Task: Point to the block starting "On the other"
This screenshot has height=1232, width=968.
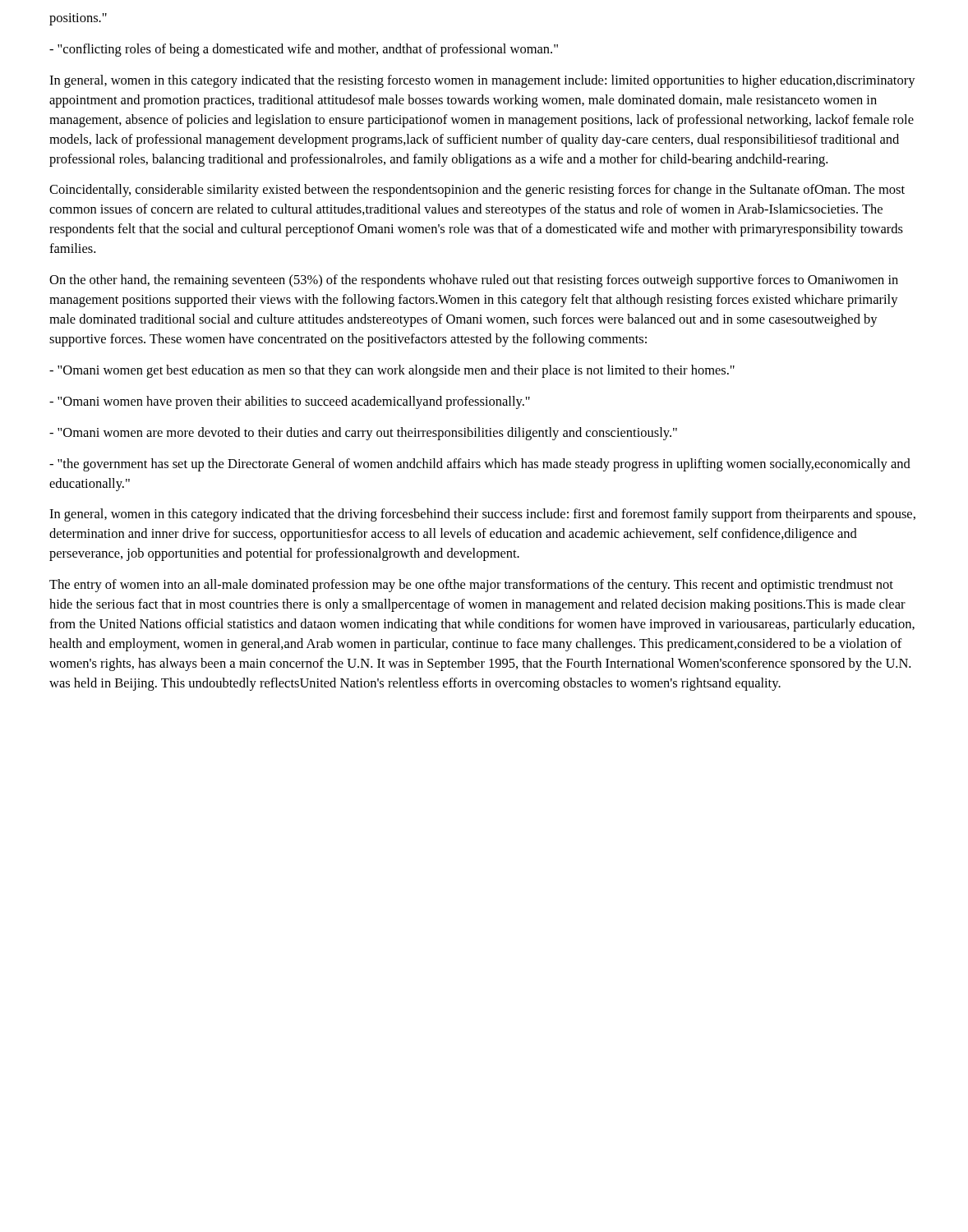Action: 474,309
